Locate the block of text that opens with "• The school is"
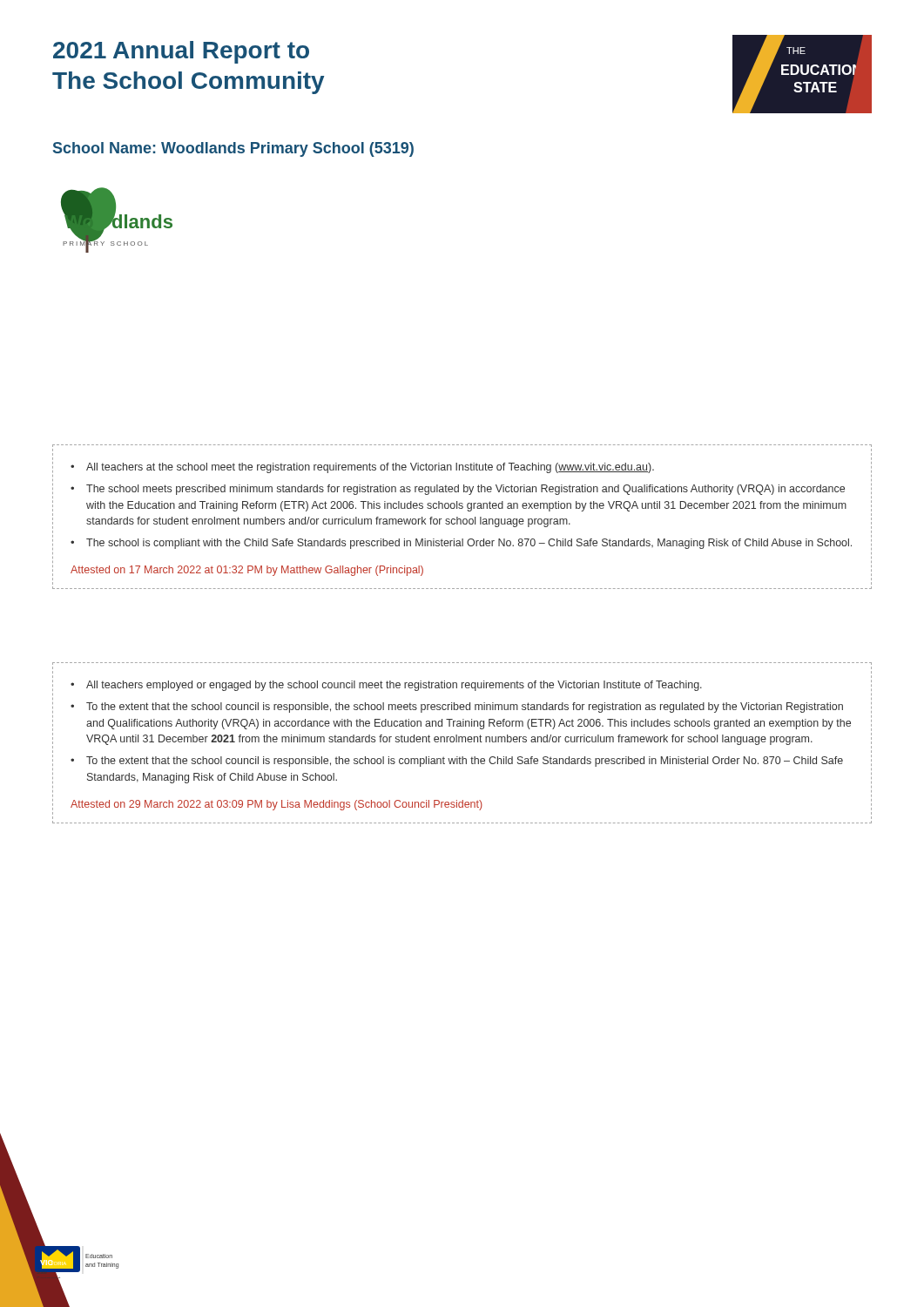The image size is (924, 1307). pos(462,543)
